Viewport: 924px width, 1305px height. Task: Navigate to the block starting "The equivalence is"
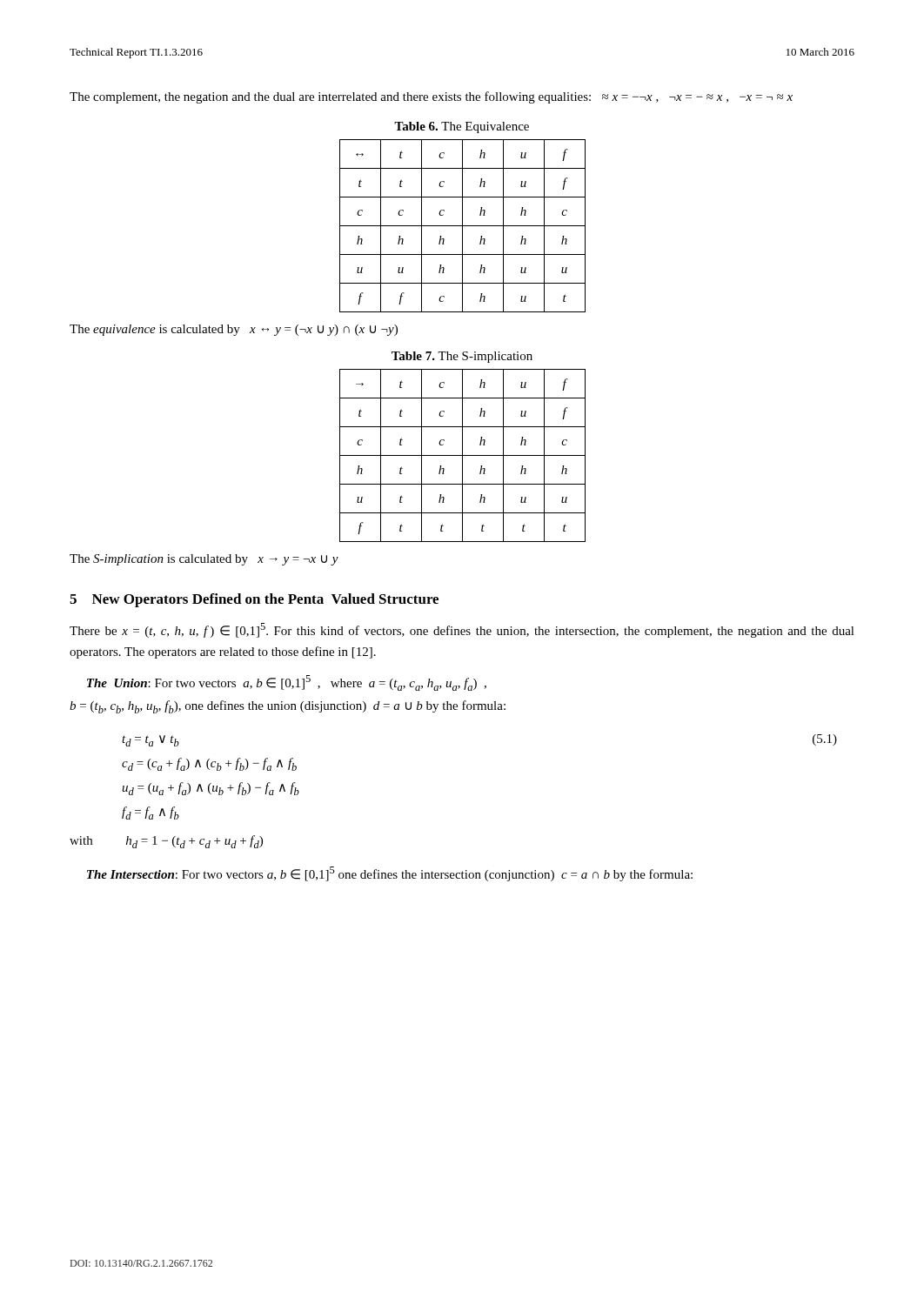[x=234, y=329]
